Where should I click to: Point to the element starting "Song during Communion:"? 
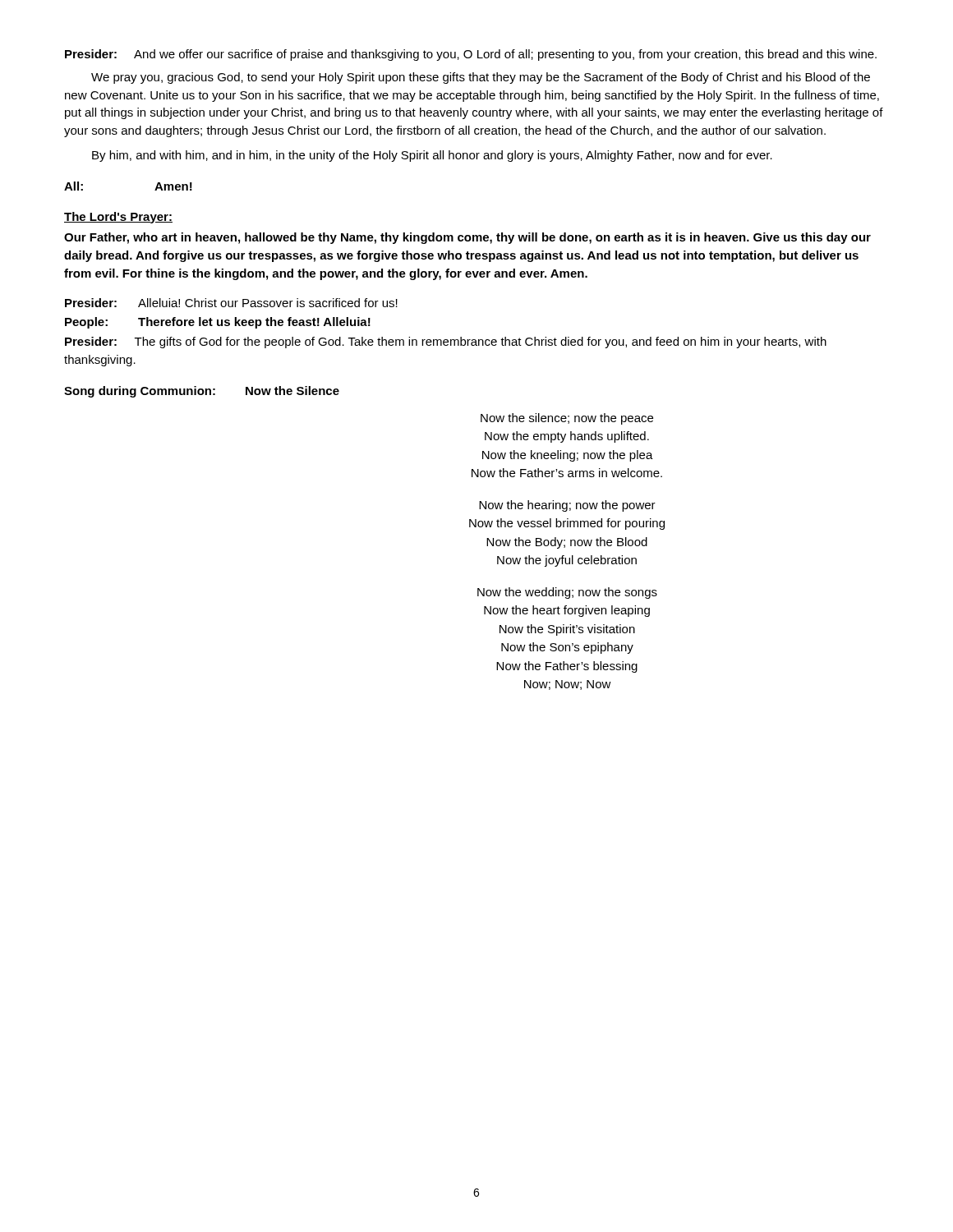476,545
